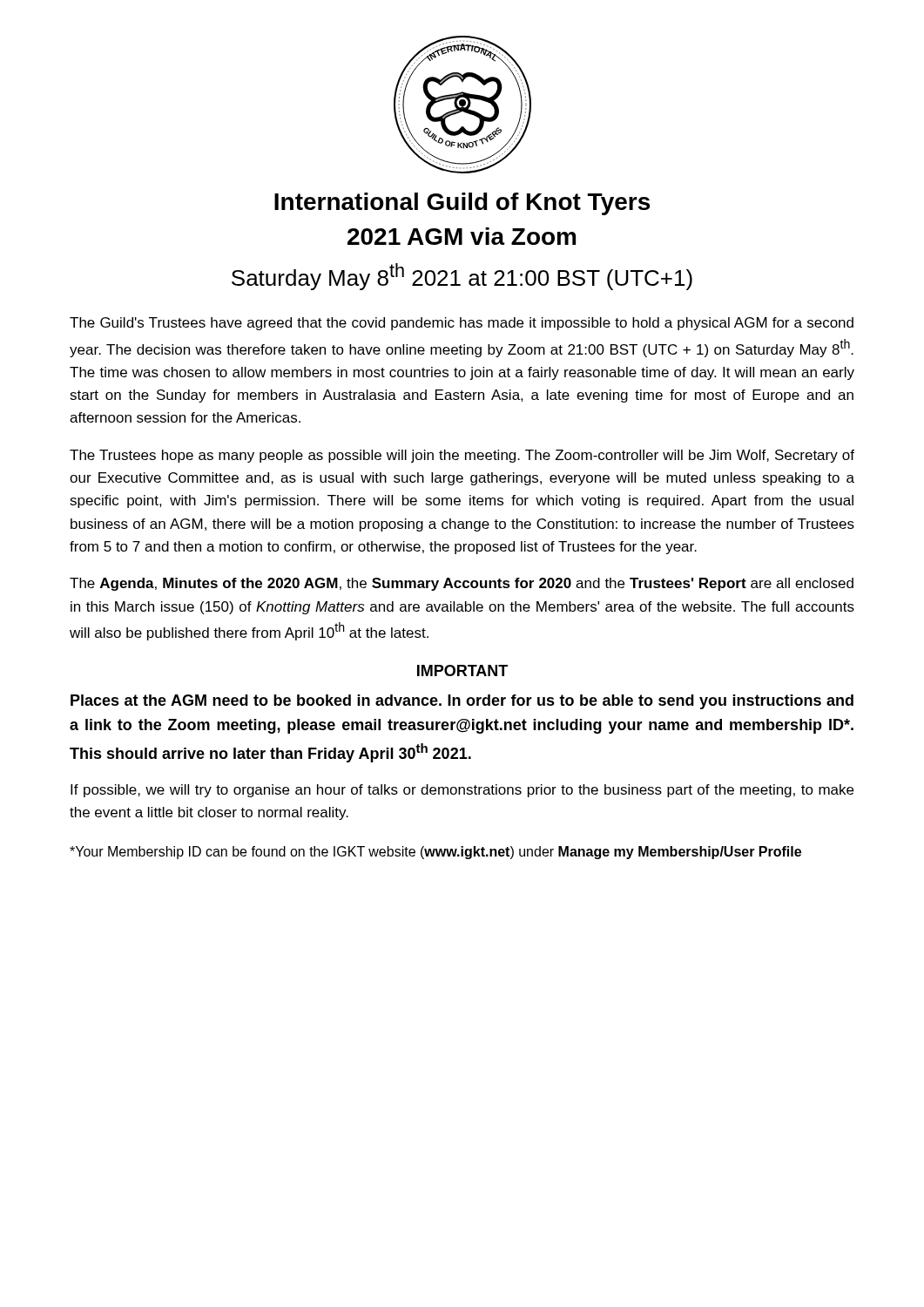This screenshot has width=924, height=1307.
Task: Locate the text starting "Saturday May 8th 2021 at 21:00 BST"
Action: tap(462, 275)
